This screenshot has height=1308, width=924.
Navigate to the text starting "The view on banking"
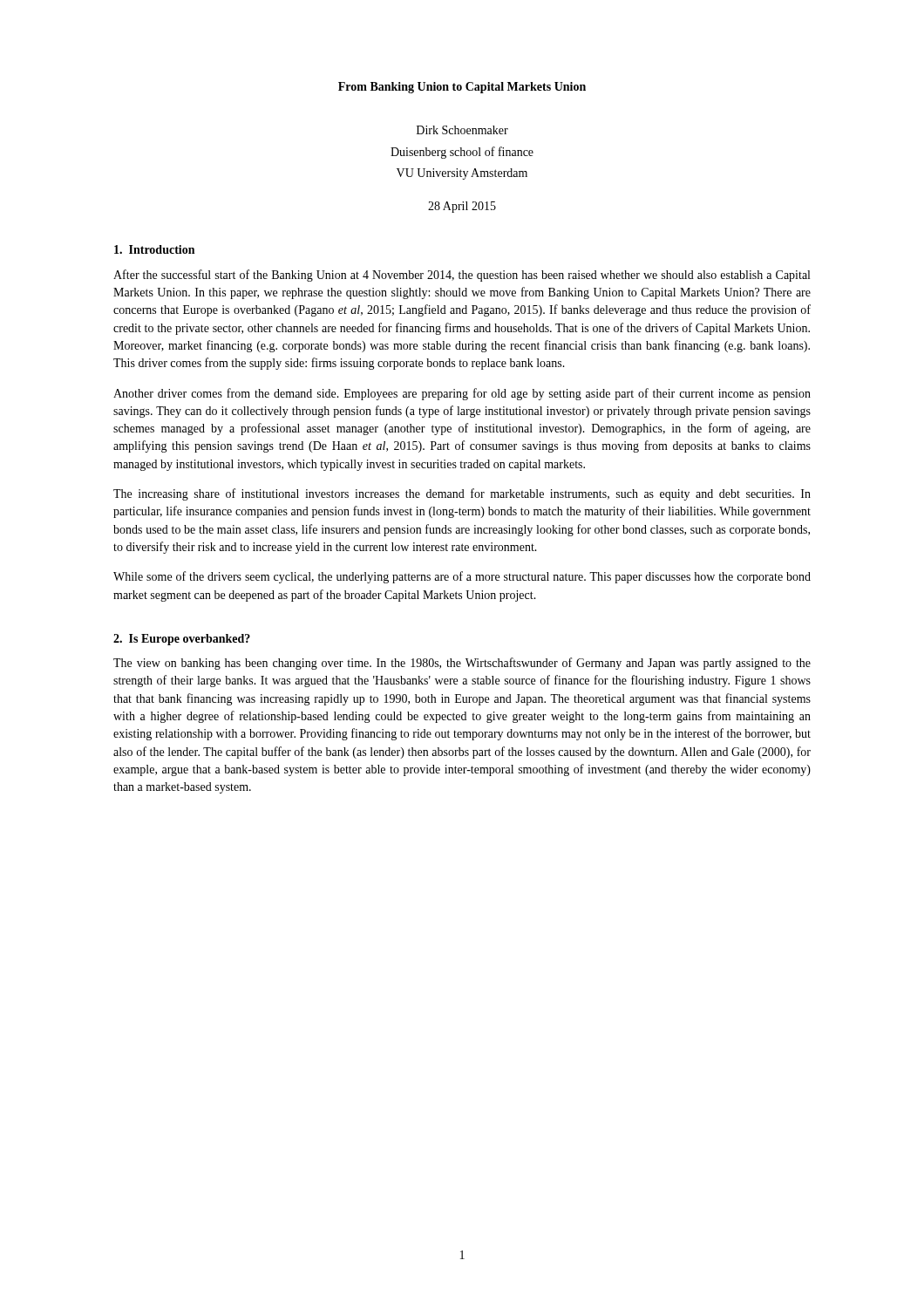[x=462, y=725]
